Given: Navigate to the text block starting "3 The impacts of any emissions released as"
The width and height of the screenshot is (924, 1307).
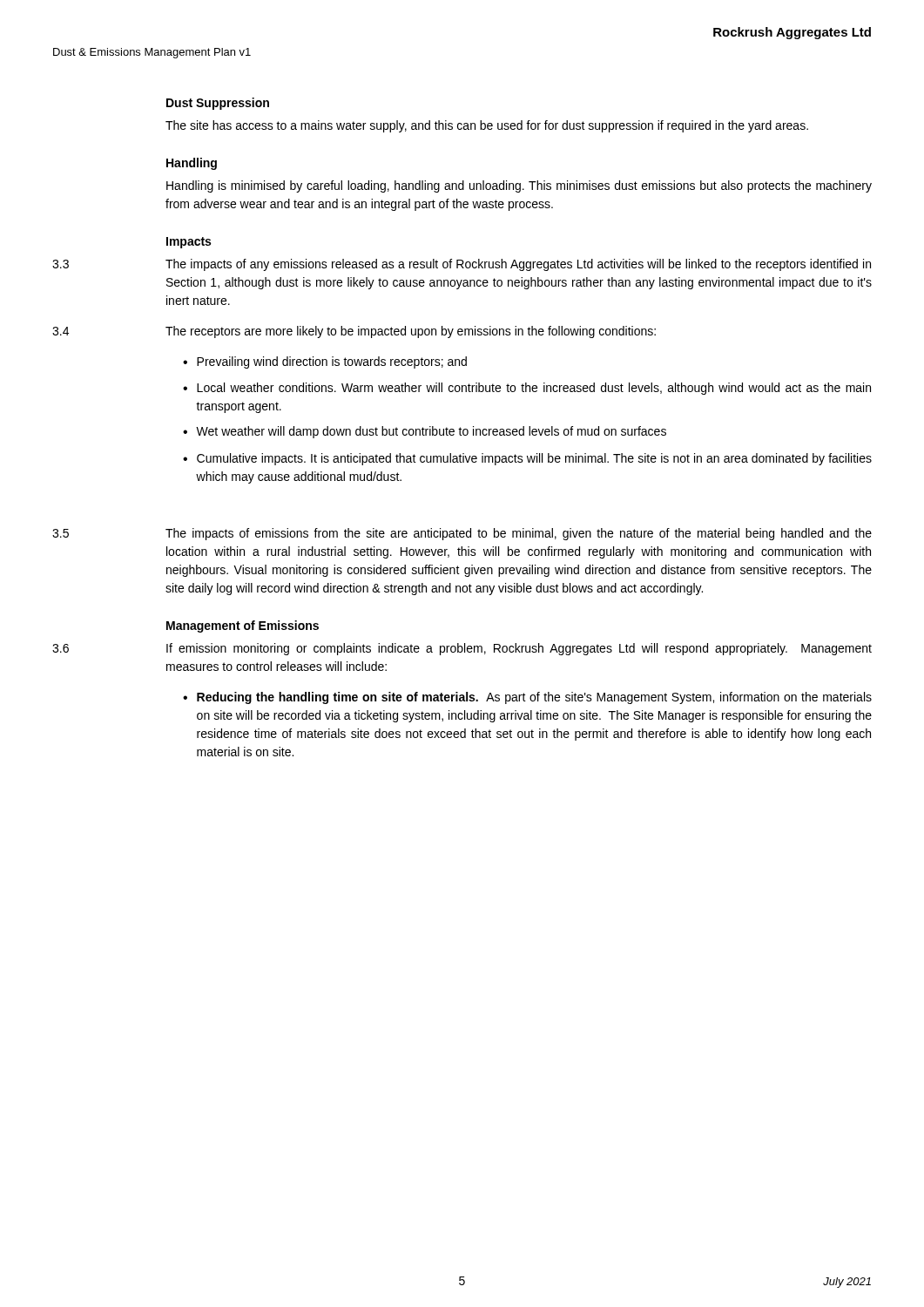Looking at the screenshot, I should [x=462, y=283].
